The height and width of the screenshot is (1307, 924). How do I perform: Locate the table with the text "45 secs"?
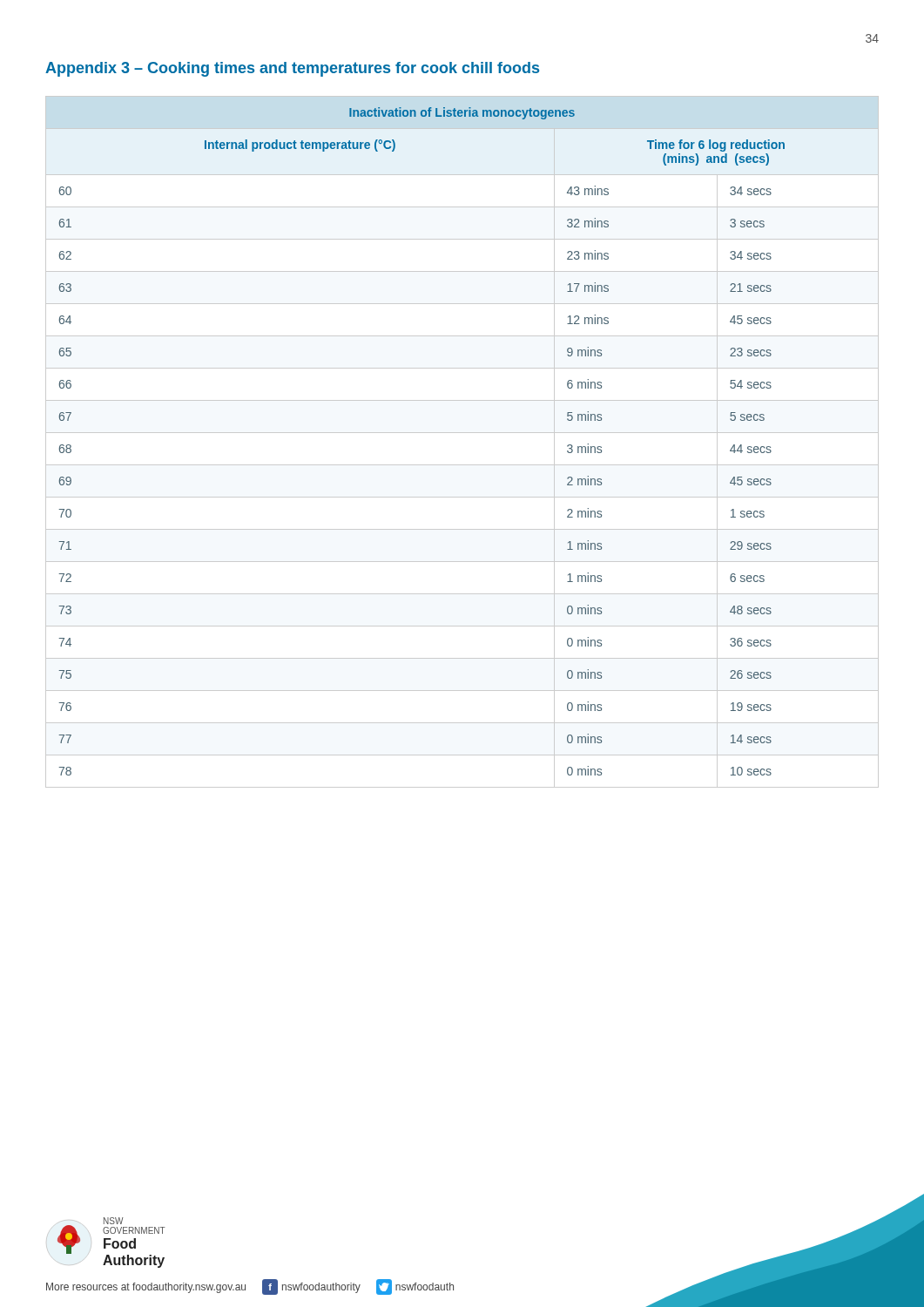click(x=462, y=442)
